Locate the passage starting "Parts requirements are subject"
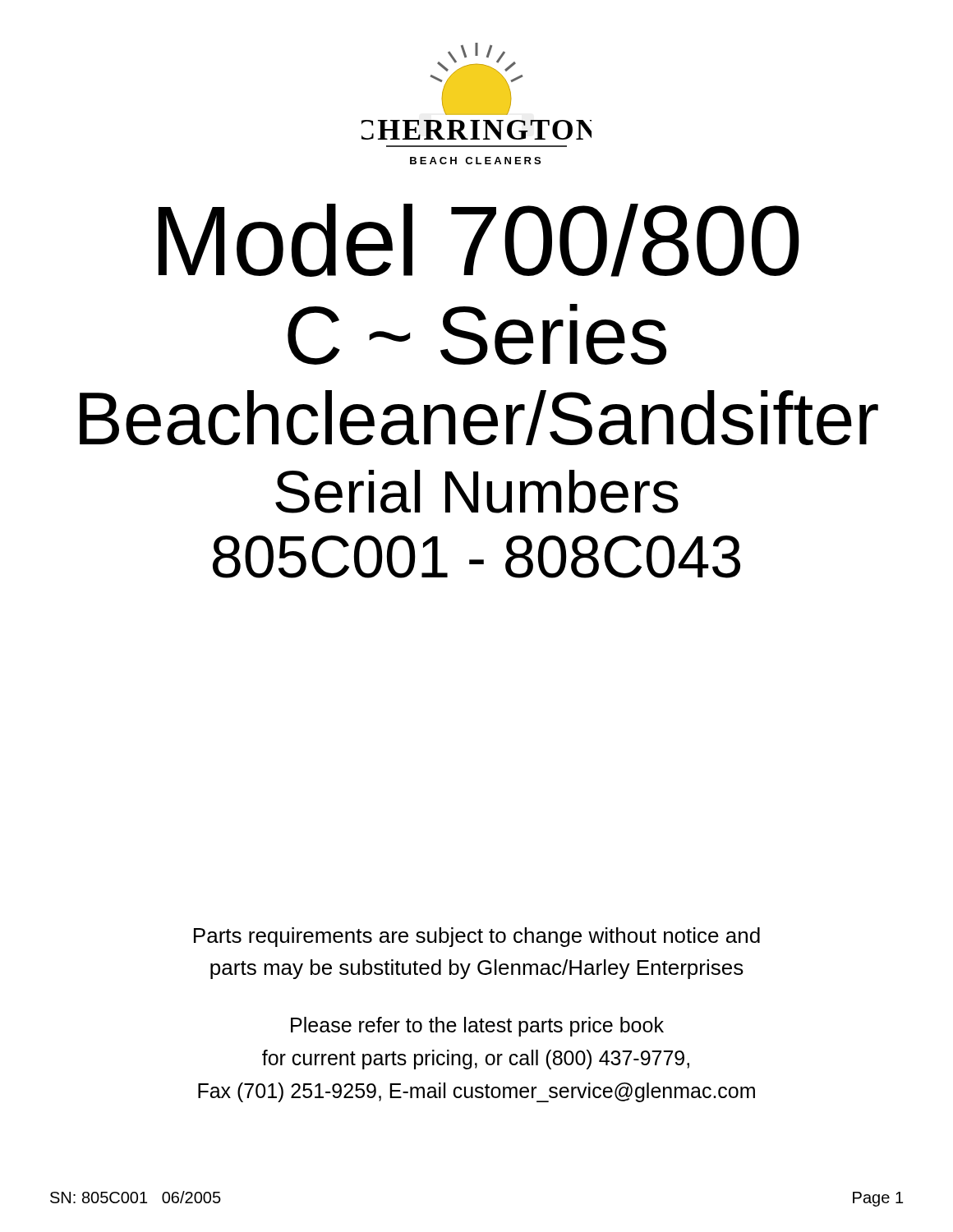Screen dimensions: 1232x953 point(476,1014)
